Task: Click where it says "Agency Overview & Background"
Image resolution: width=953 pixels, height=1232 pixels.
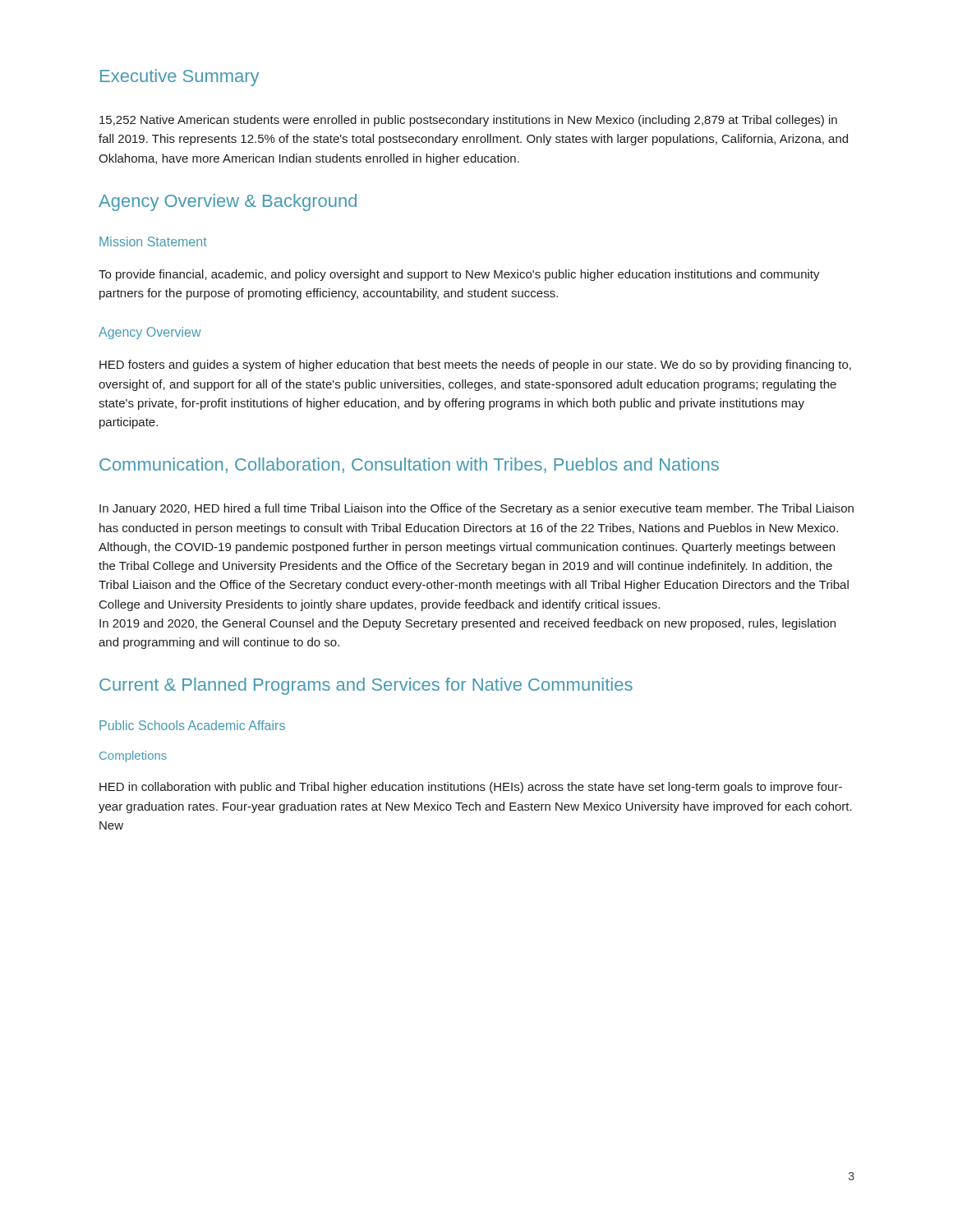Action: (228, 202)
